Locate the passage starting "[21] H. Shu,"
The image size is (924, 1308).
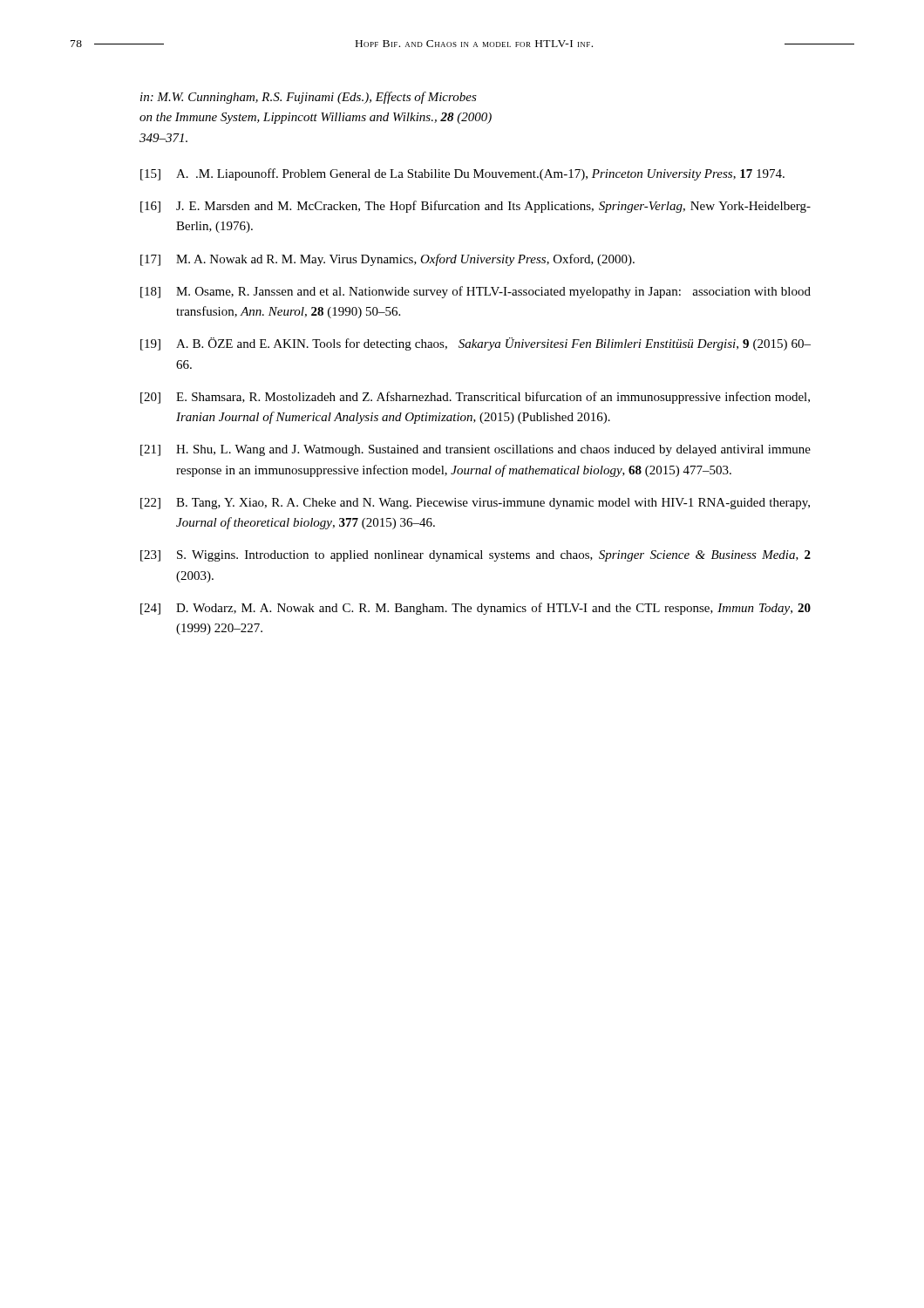(x=475, y=460)
